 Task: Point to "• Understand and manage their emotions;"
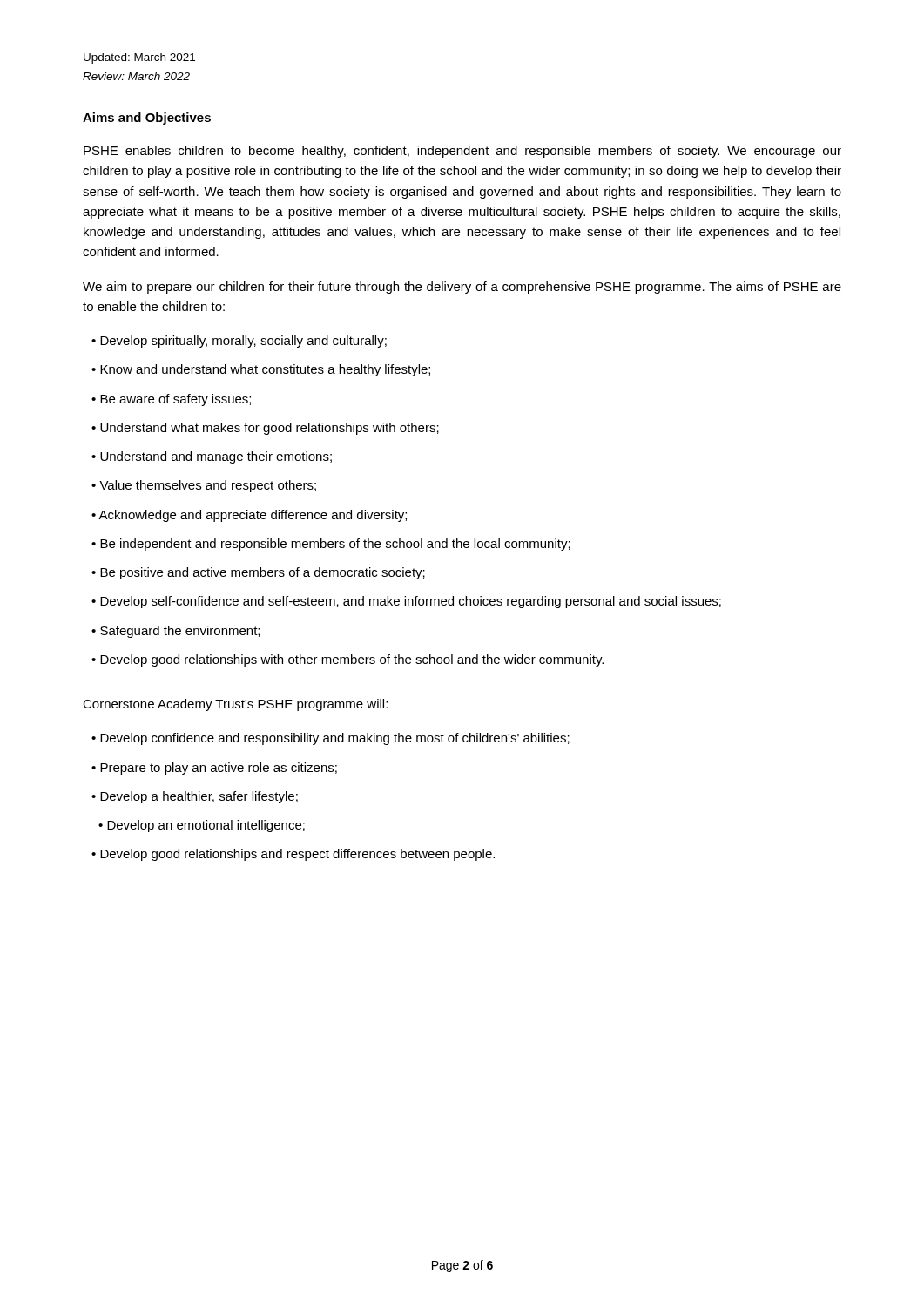click(212, 456)
